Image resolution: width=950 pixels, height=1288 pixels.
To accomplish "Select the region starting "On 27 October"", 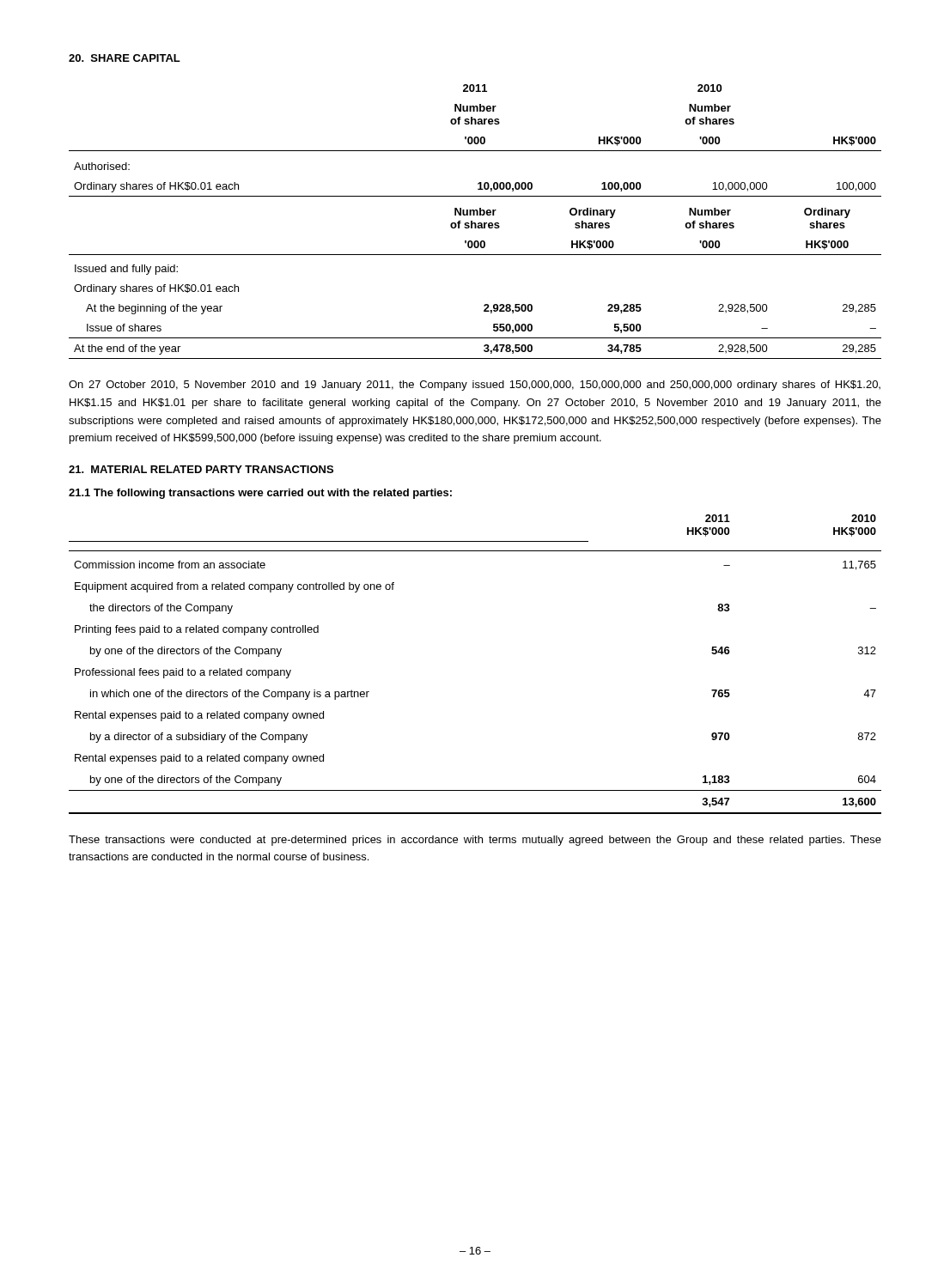I will pos(475,411).
